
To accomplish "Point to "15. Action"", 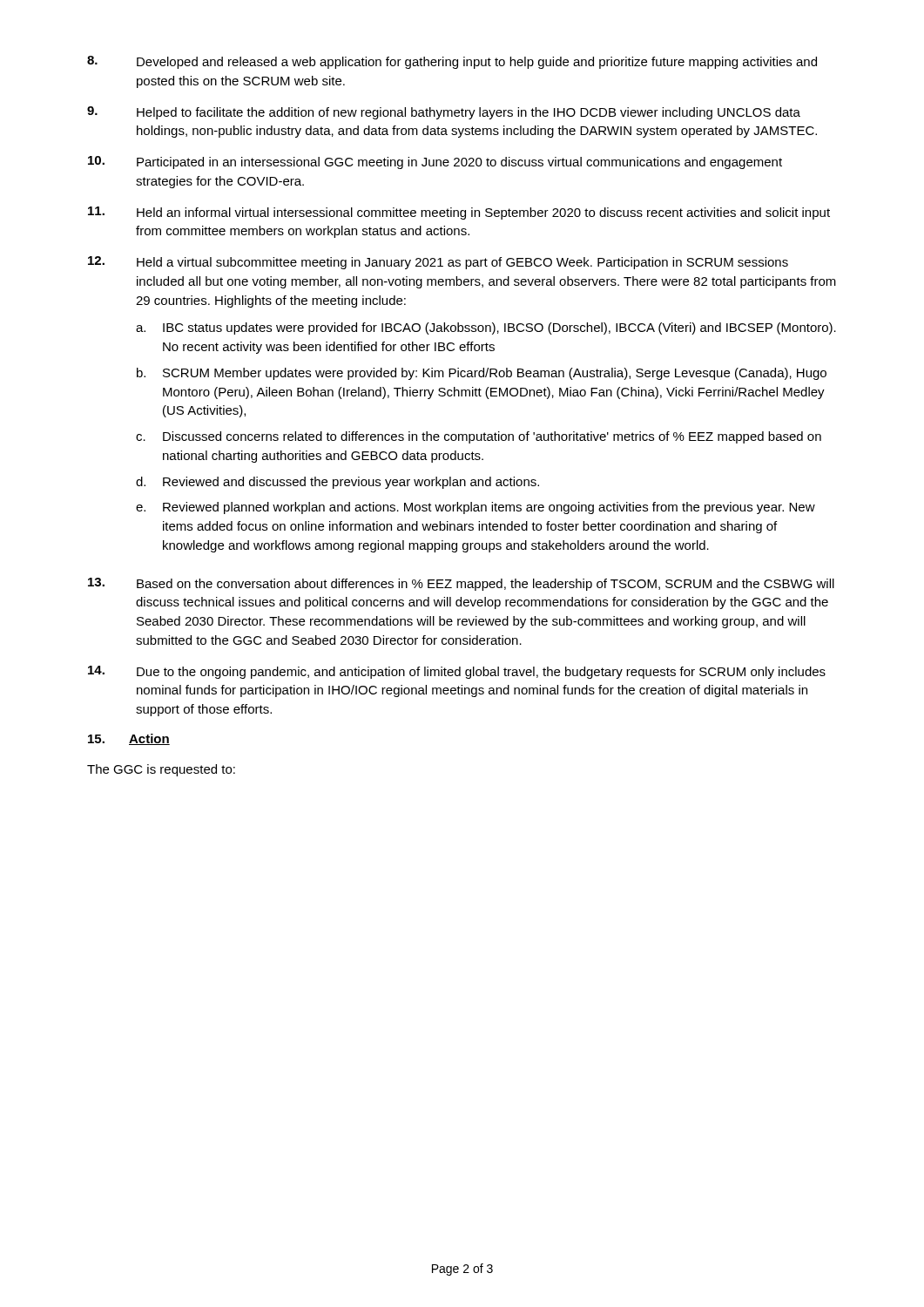I will pos(128,741).
